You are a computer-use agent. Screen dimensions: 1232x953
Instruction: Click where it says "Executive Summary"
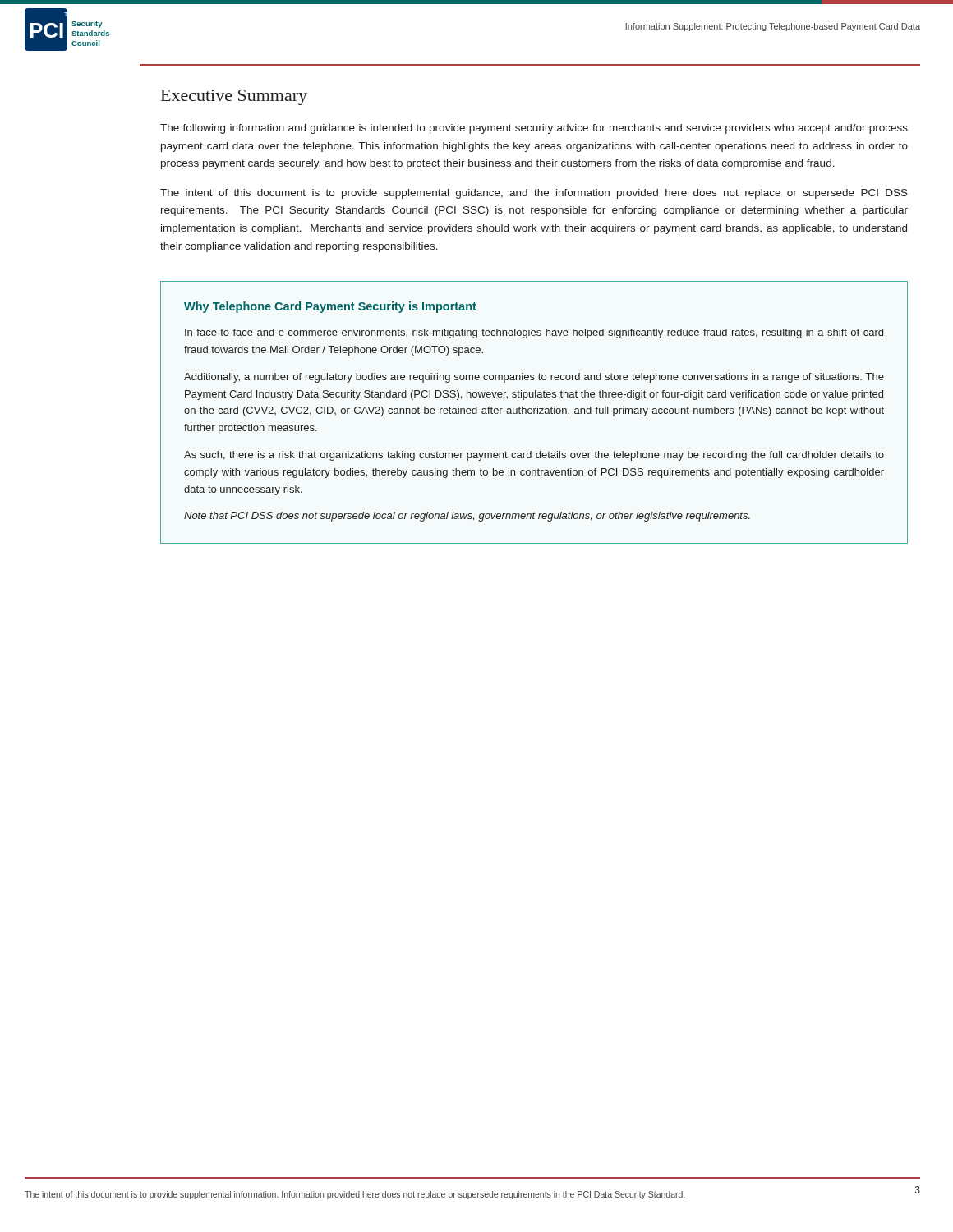(234, 95)
